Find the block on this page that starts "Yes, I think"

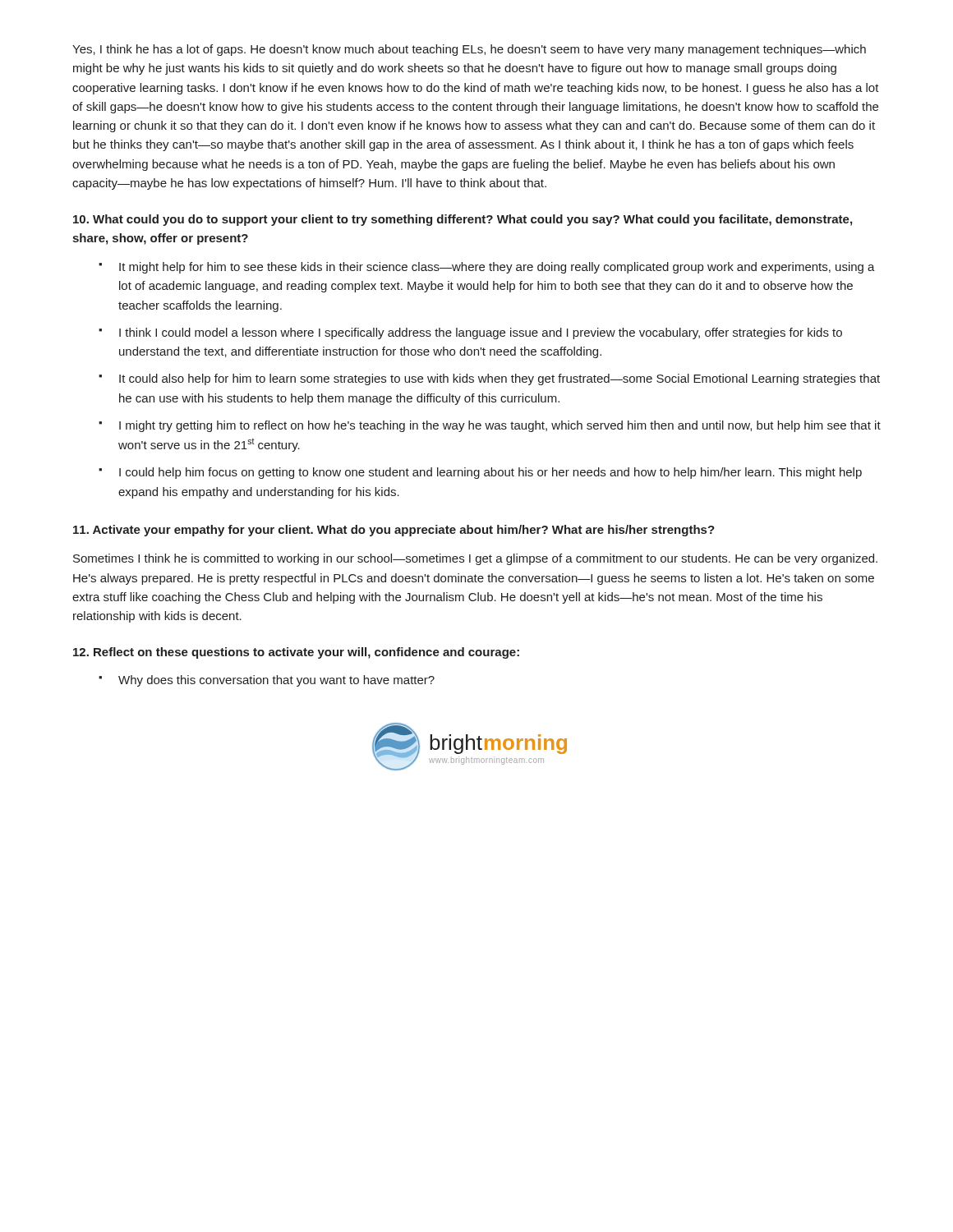pyautogui.click(x=476, y=116)
